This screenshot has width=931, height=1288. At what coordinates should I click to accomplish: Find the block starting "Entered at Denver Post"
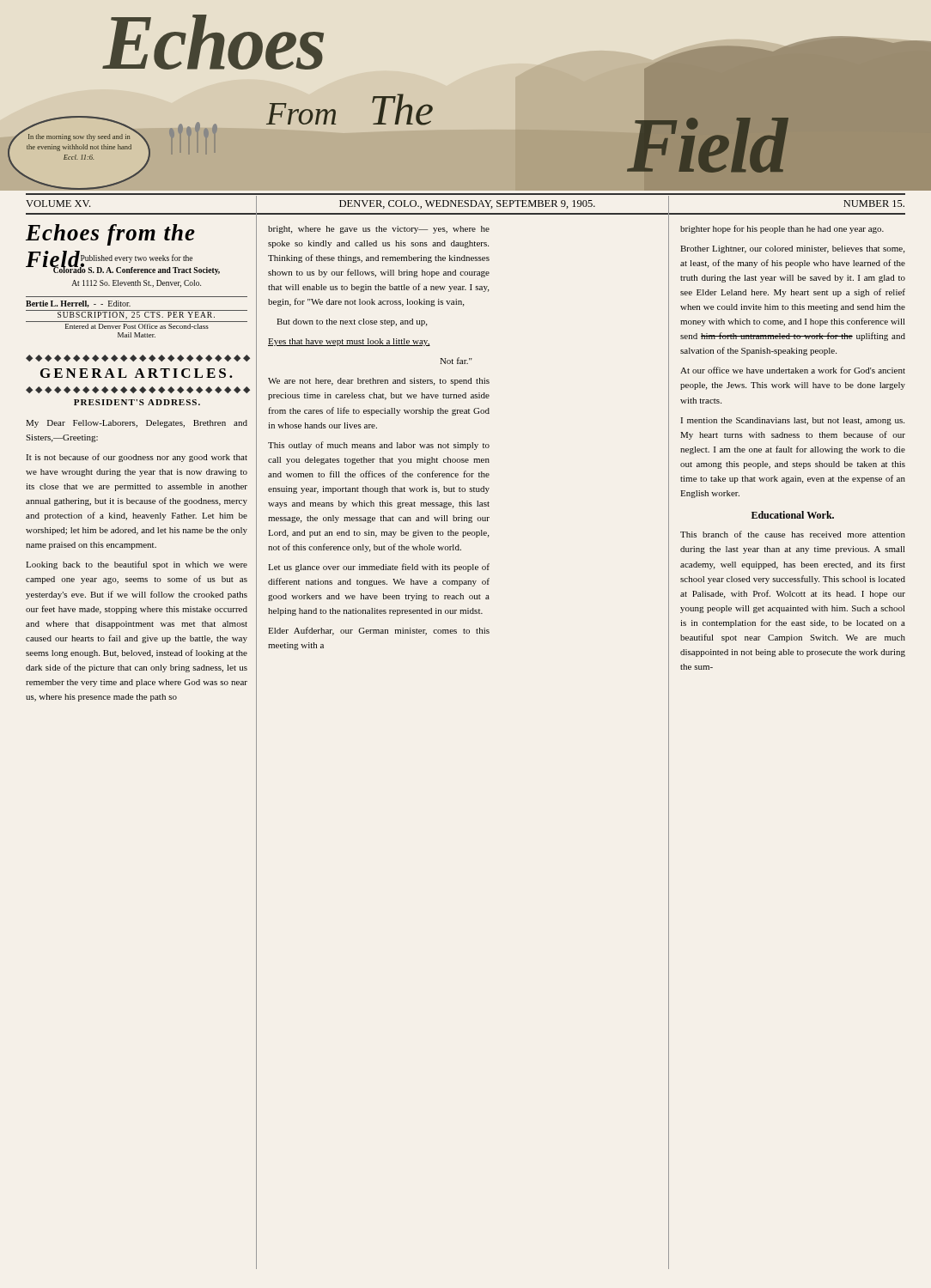(x=137, y=331)
